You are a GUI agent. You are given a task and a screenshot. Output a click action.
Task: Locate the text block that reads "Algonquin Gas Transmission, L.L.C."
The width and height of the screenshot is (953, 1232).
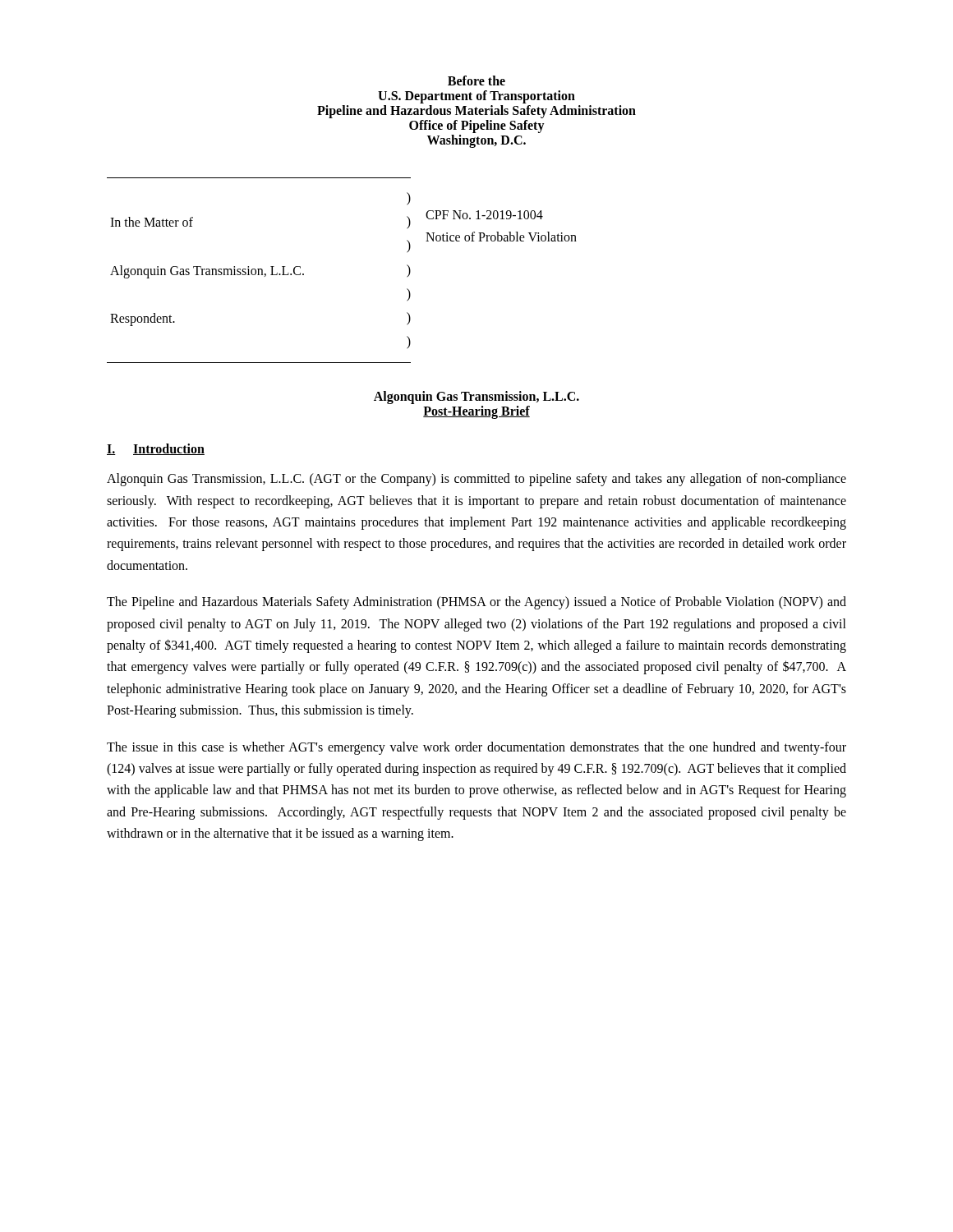tap(476, 522)
